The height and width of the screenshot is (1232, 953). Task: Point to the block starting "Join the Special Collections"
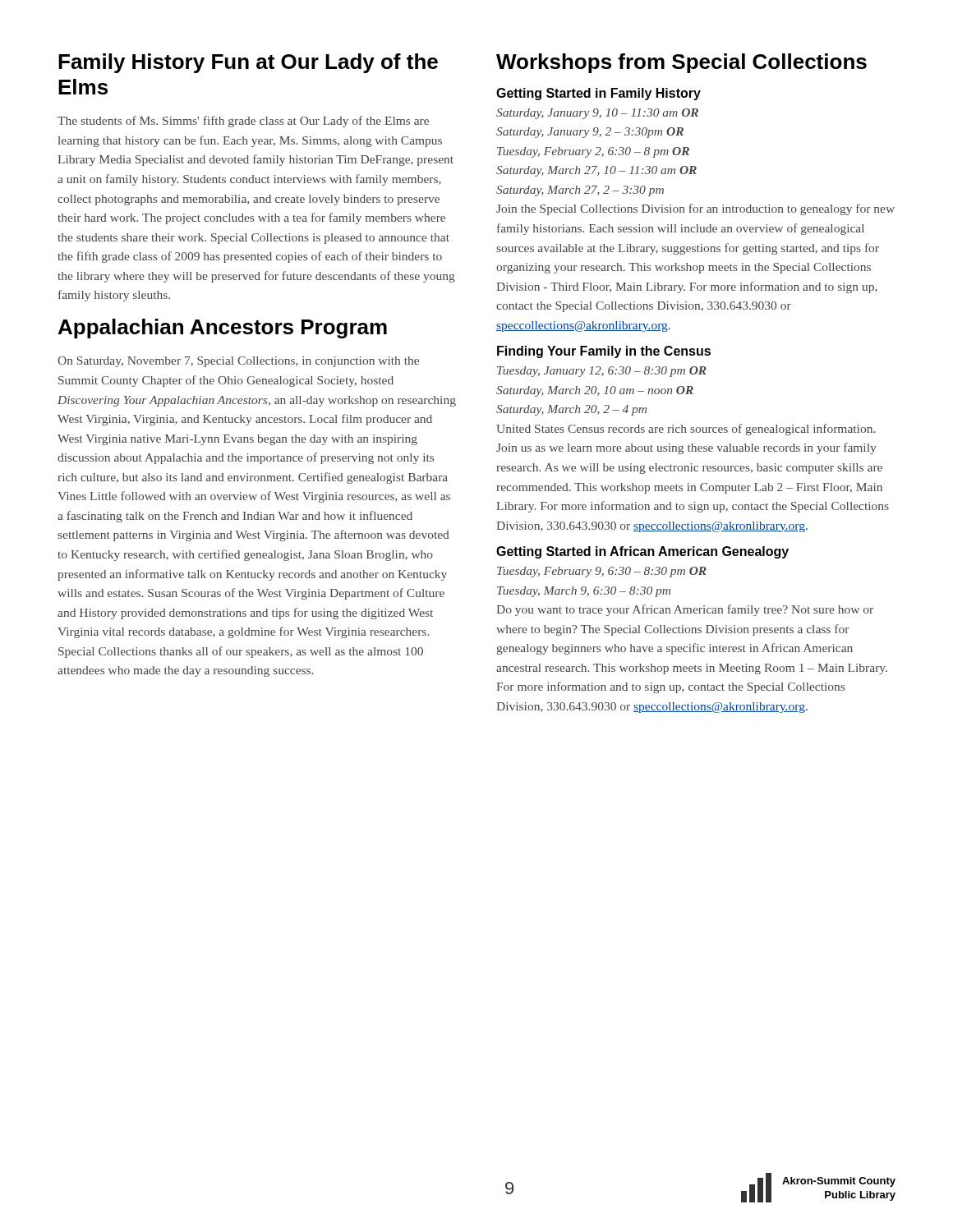click(x=696, y=267)
